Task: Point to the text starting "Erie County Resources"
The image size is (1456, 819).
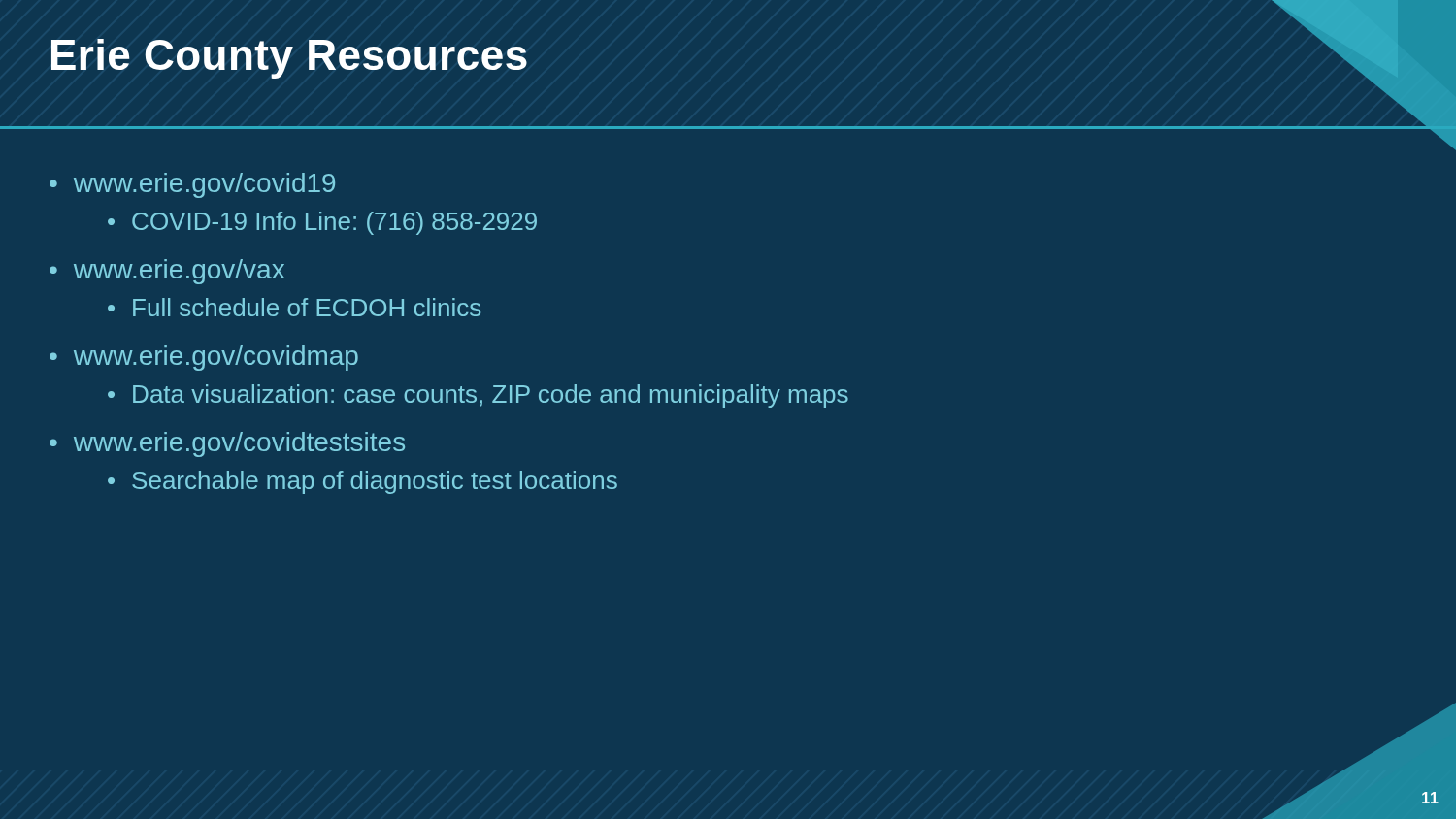Action: [289, 55]
